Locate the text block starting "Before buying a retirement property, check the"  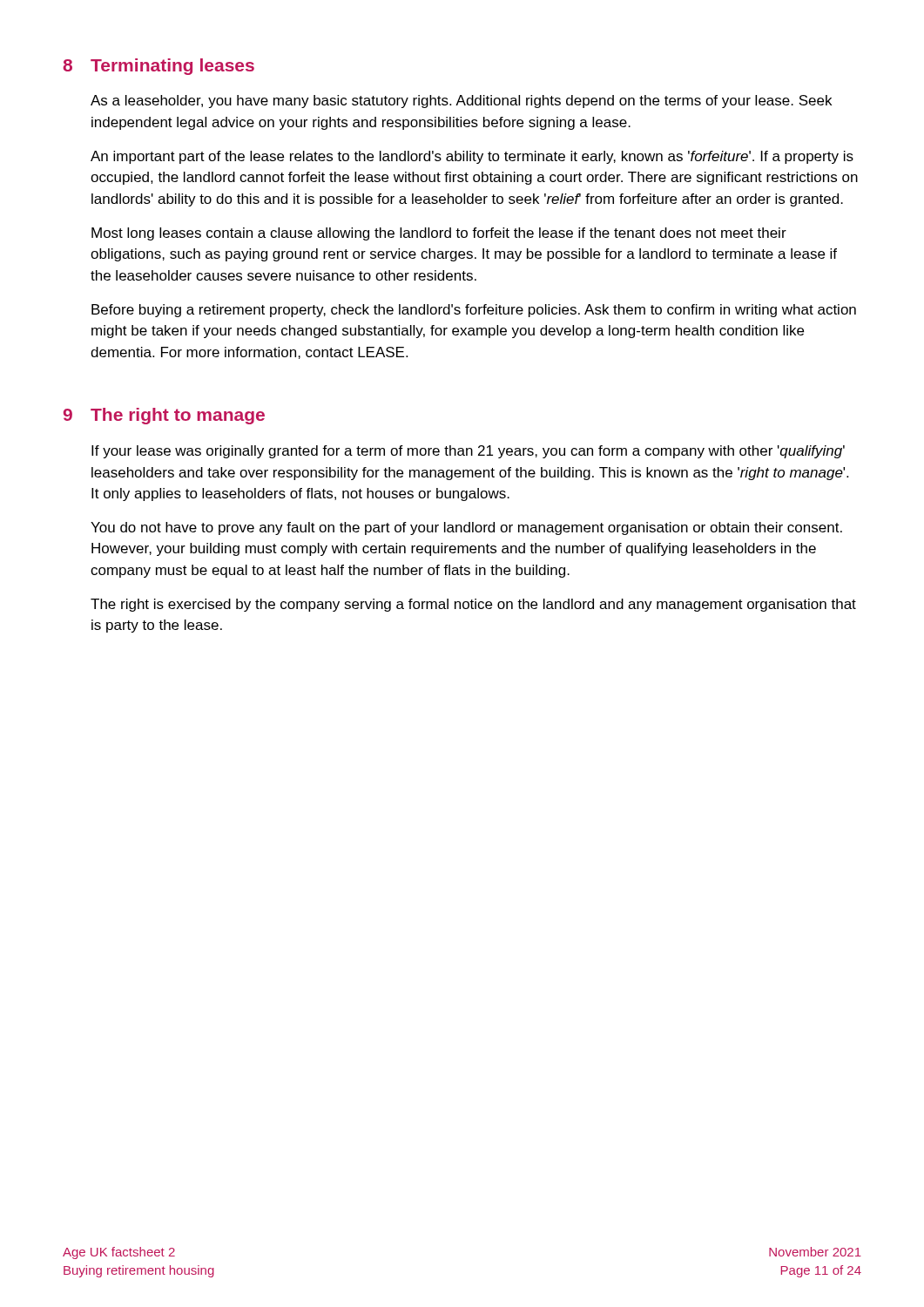tap(474, 331)
